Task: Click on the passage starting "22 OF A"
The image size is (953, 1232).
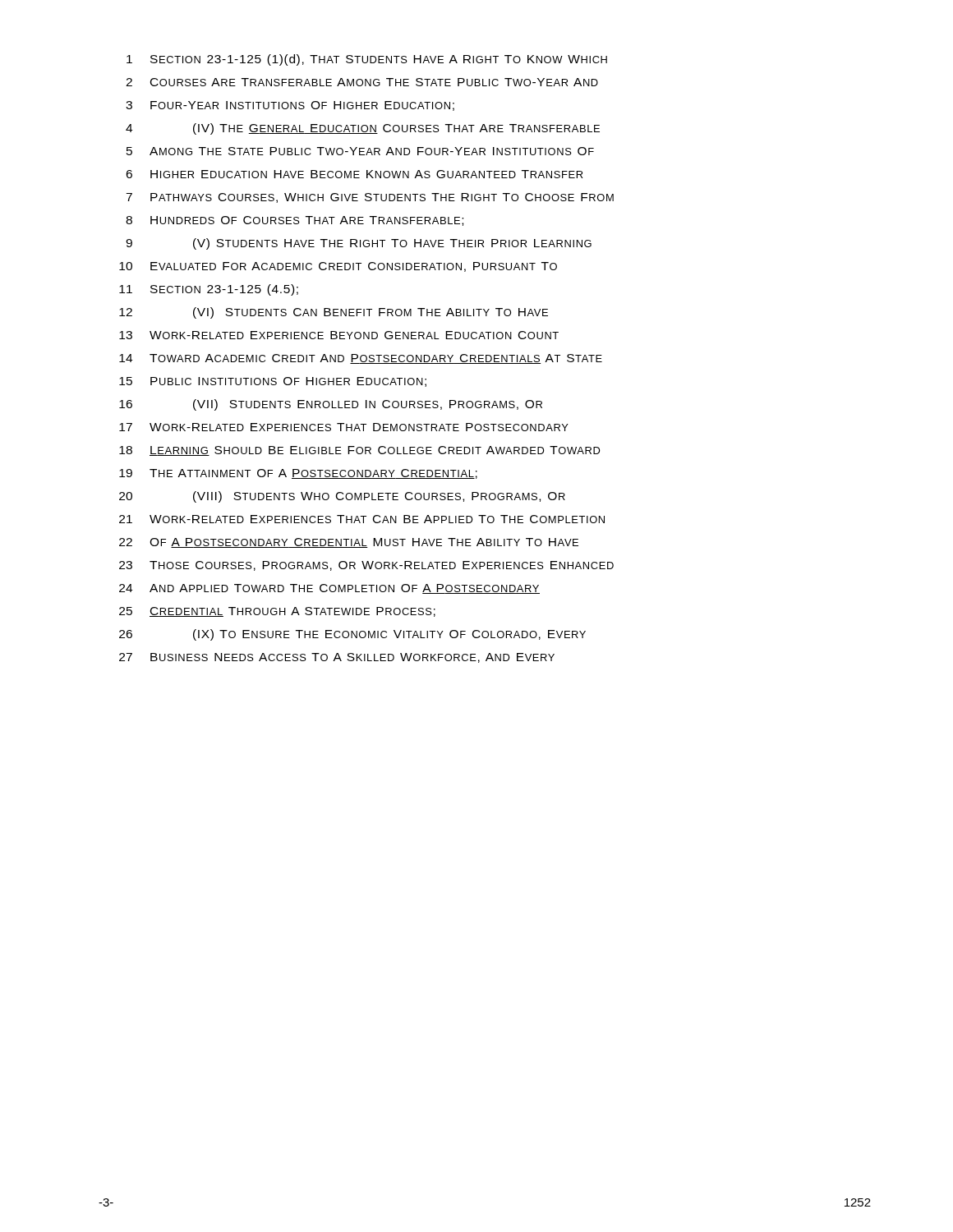Action: pos(485,542)
